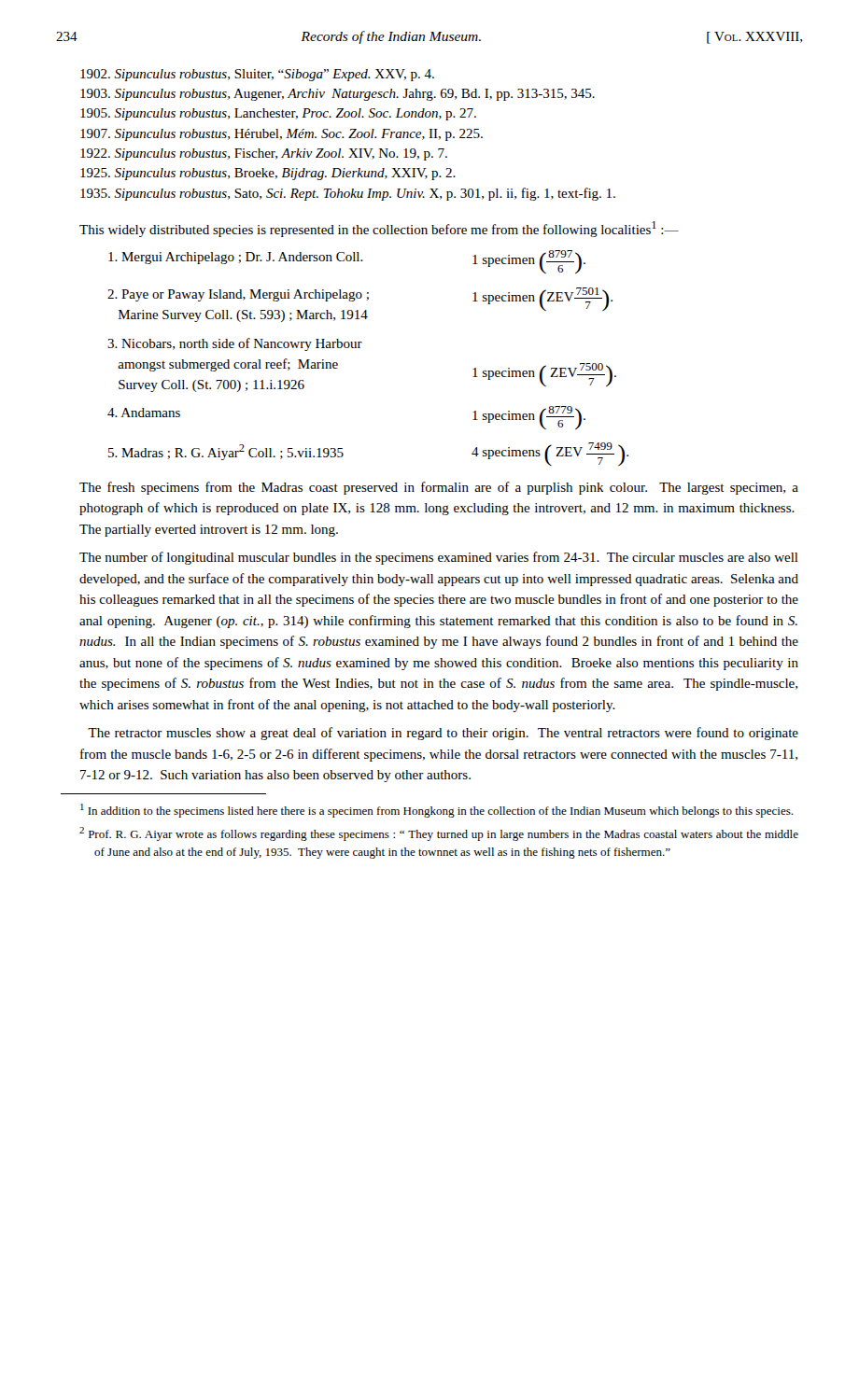Find the block on this page that starts "The fresh specimens from the Madras coast preserved"

pos(439,508)
